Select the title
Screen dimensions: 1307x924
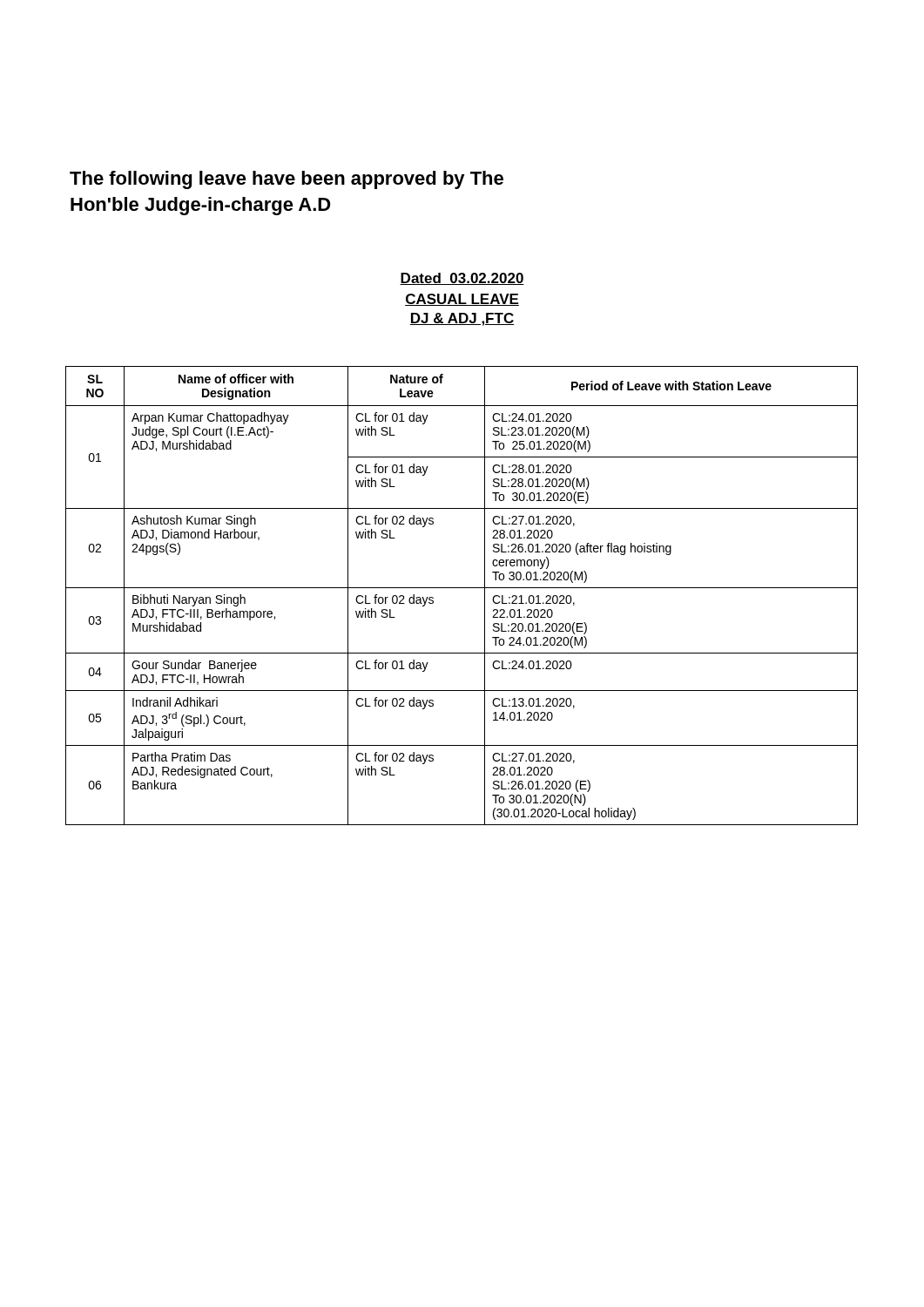coord(322,191)
